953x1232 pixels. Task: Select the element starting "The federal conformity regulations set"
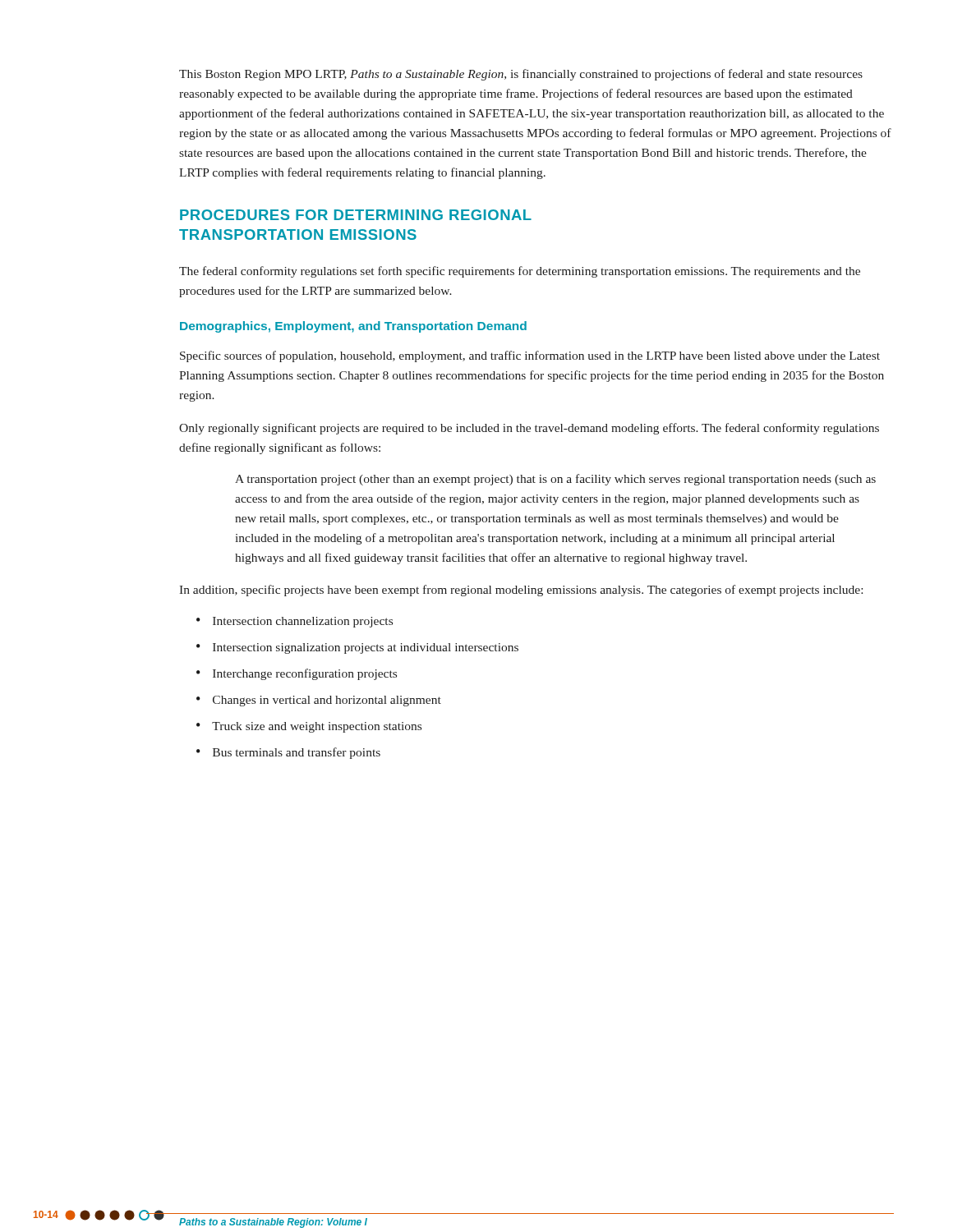pyautogui.click(x=536, y=281)
